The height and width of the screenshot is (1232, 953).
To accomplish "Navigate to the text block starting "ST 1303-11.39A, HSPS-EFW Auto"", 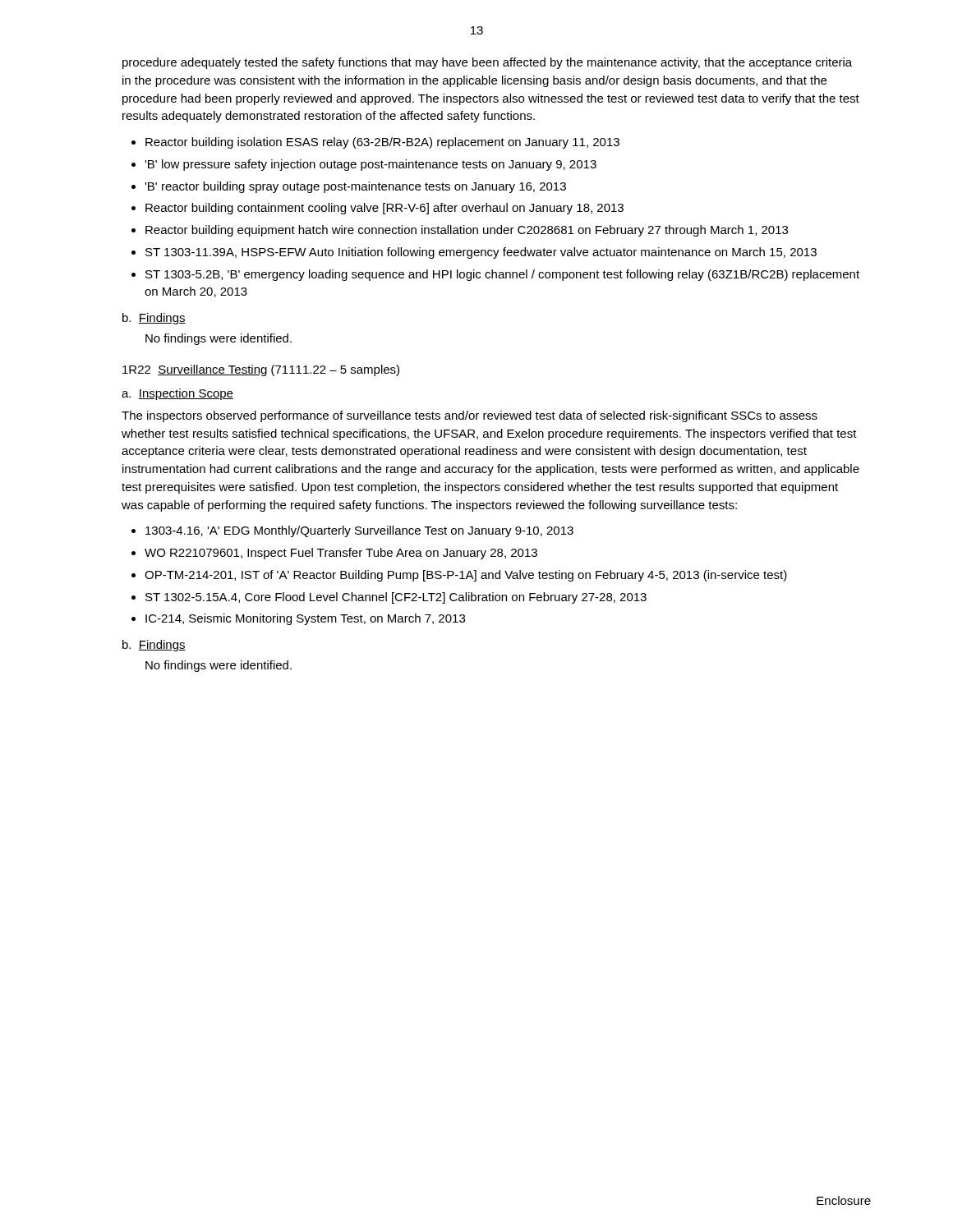I will pos(481,252).
